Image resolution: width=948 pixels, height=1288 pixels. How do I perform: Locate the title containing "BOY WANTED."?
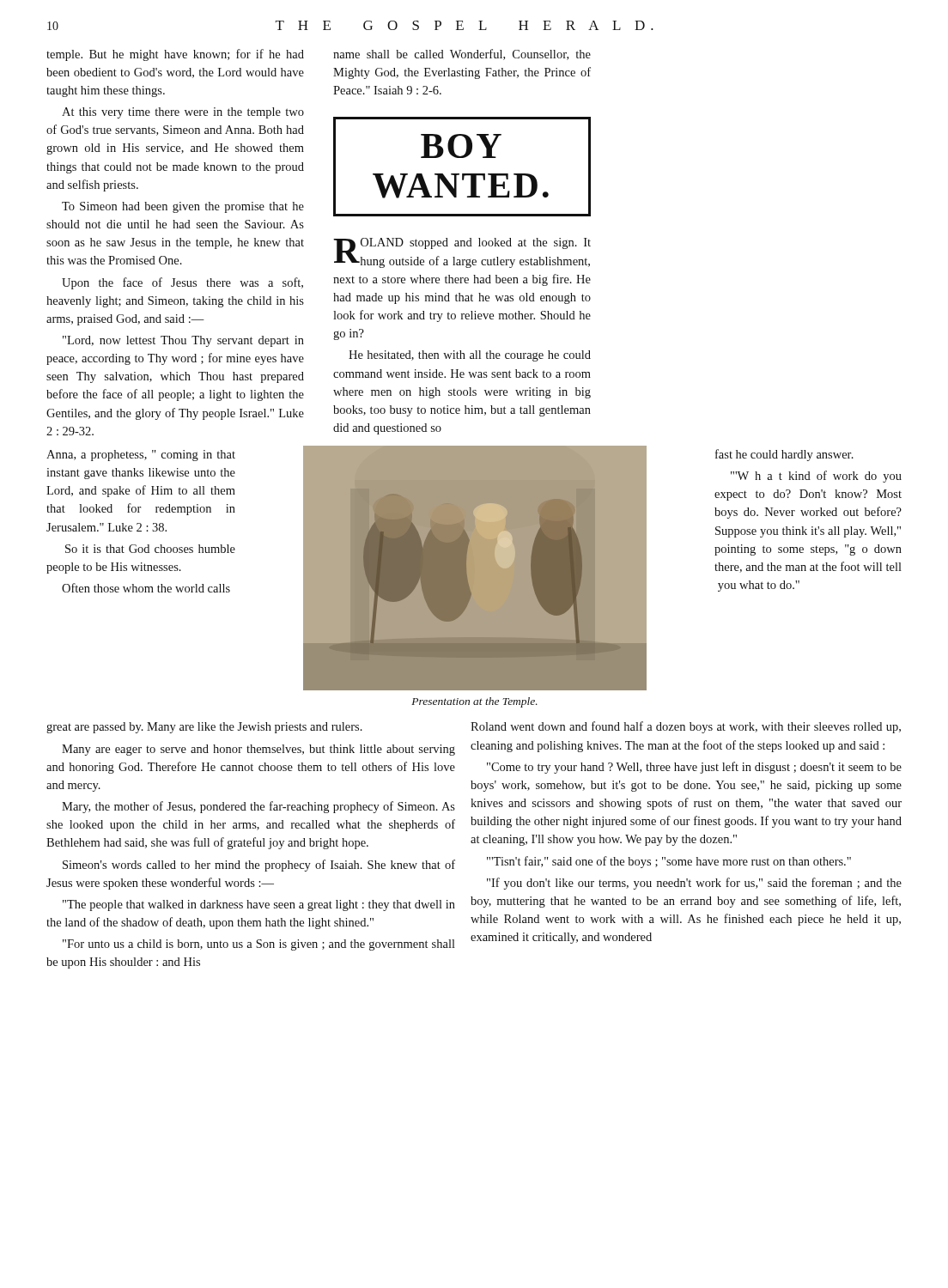coord(462,166)
